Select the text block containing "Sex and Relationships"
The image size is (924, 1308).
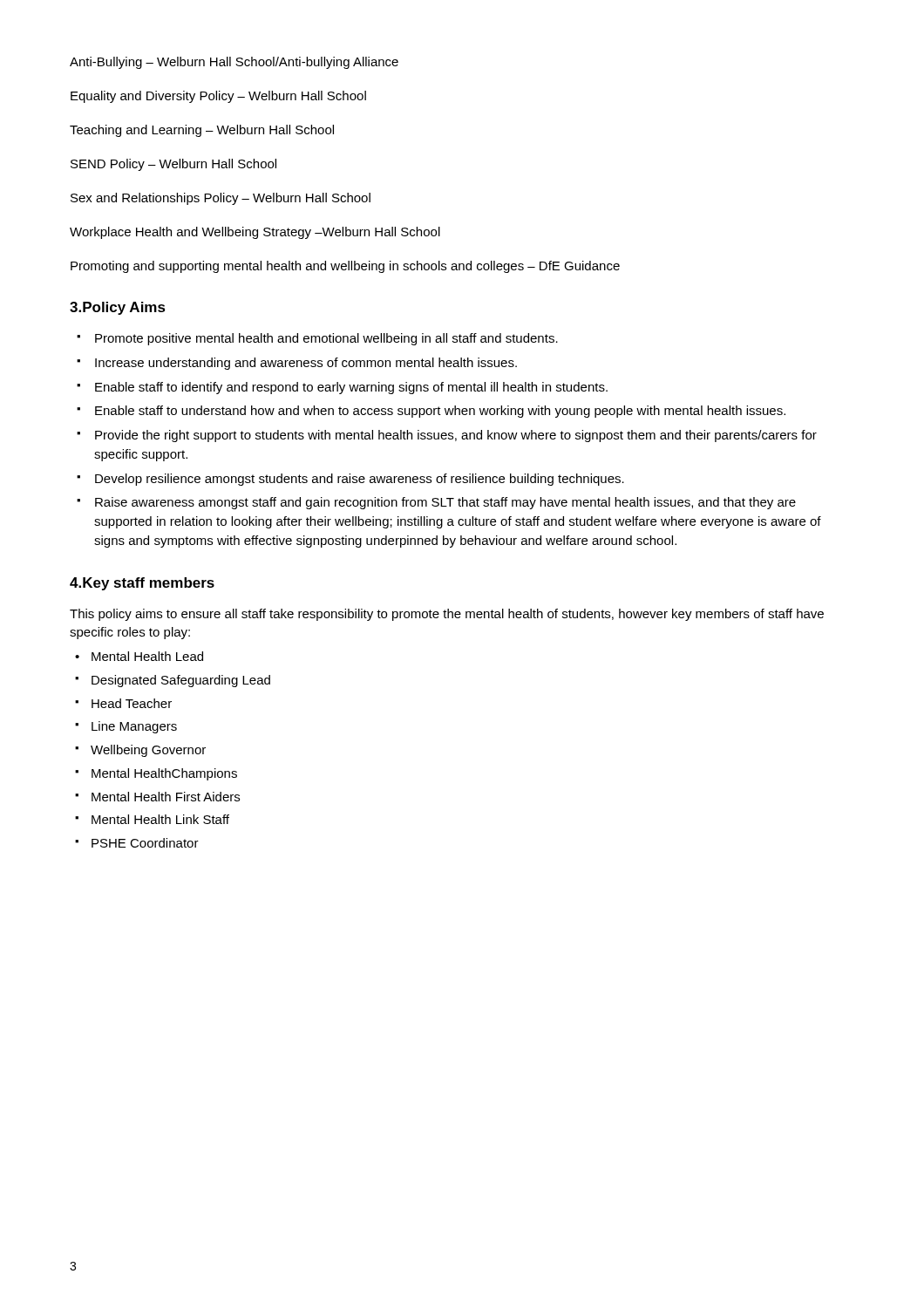pos(220,198)
